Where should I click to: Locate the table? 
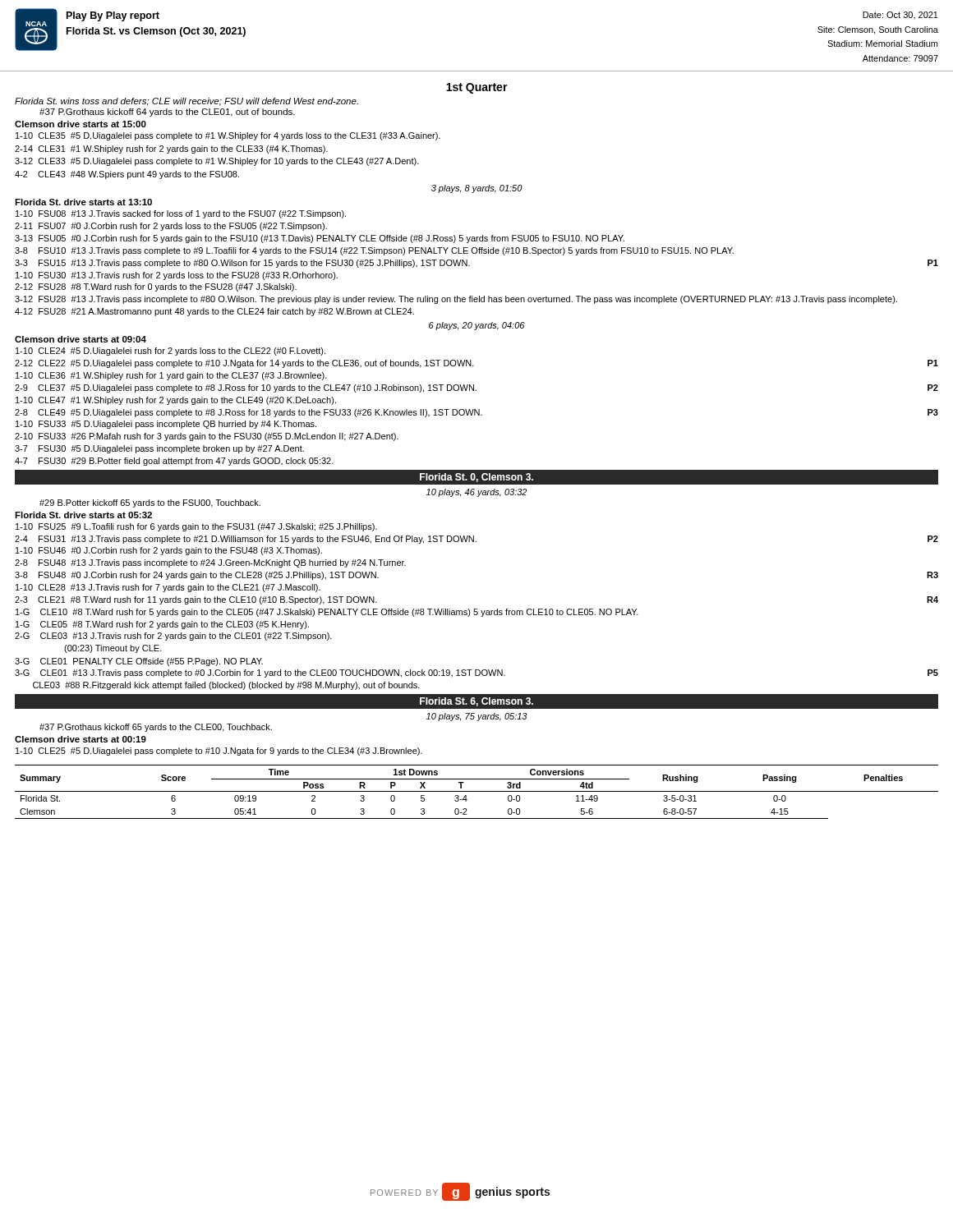476,791
